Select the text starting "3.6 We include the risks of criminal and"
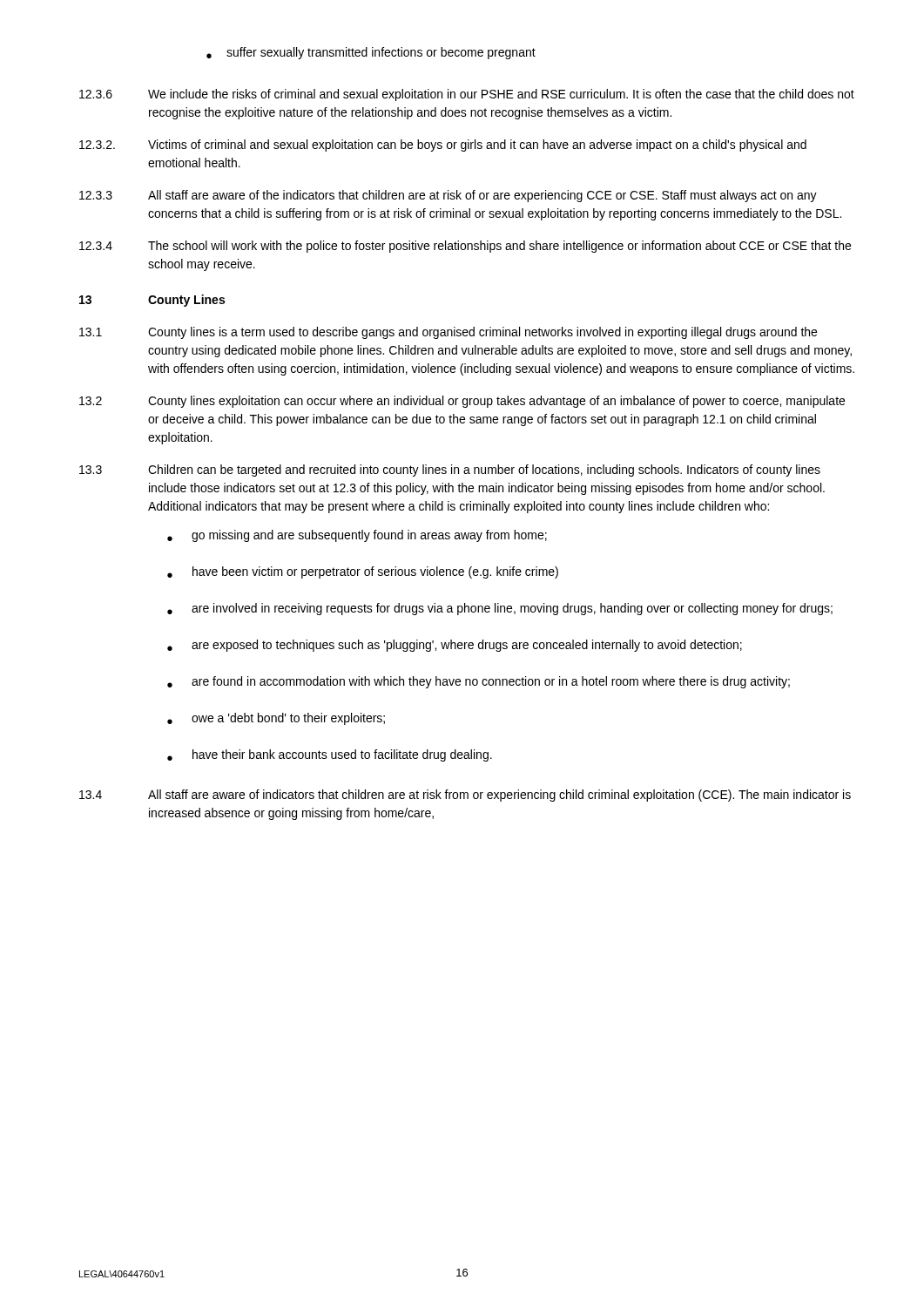 [469, 104]
